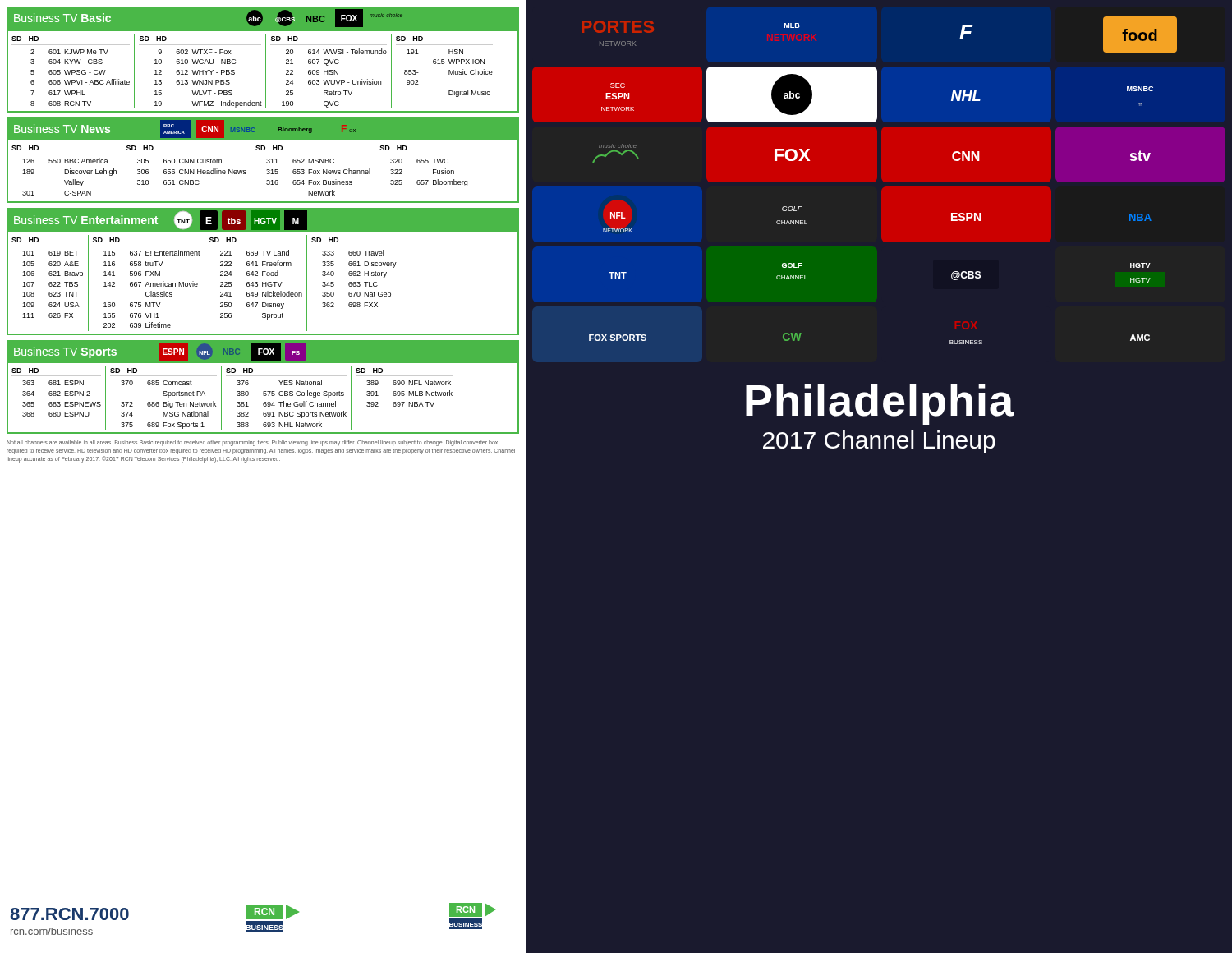Where is the section header that starts "Business TV Sports"?
The width and height of the screenshot is (1232, 953).
(160, 351)
